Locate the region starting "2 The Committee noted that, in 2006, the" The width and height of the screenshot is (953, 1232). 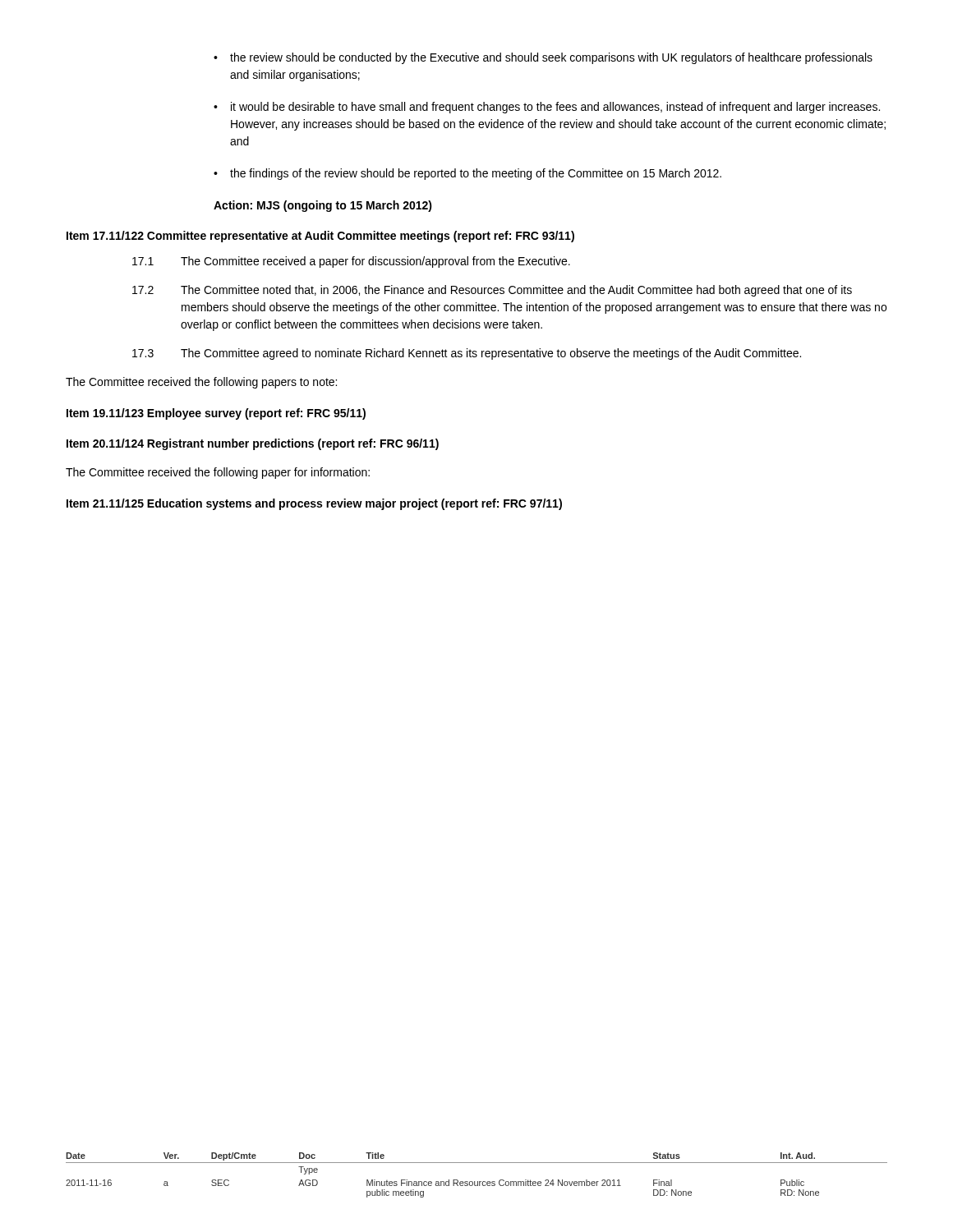tap(509, 307)
